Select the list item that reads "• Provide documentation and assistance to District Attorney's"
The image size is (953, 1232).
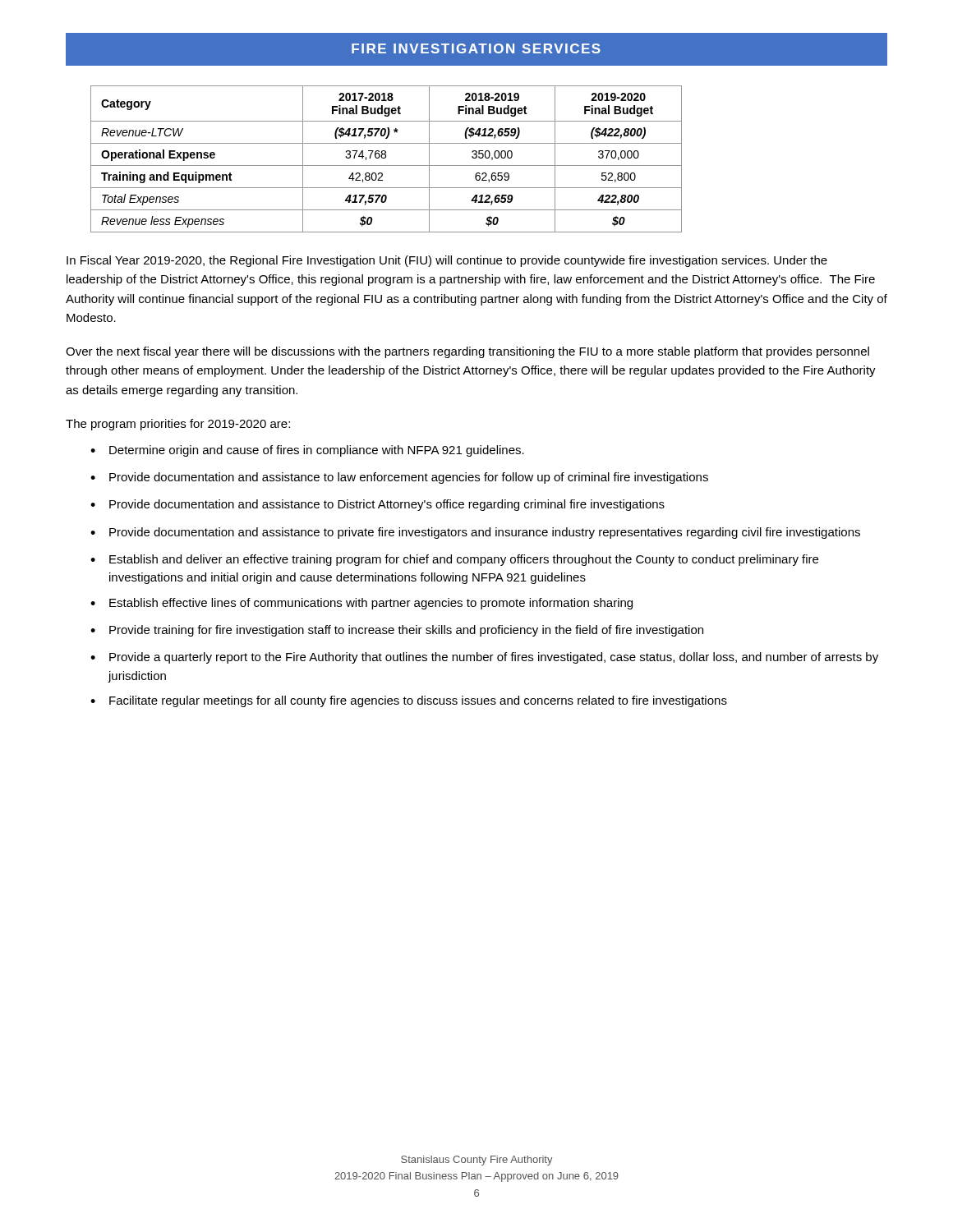(x=489, y=506)
